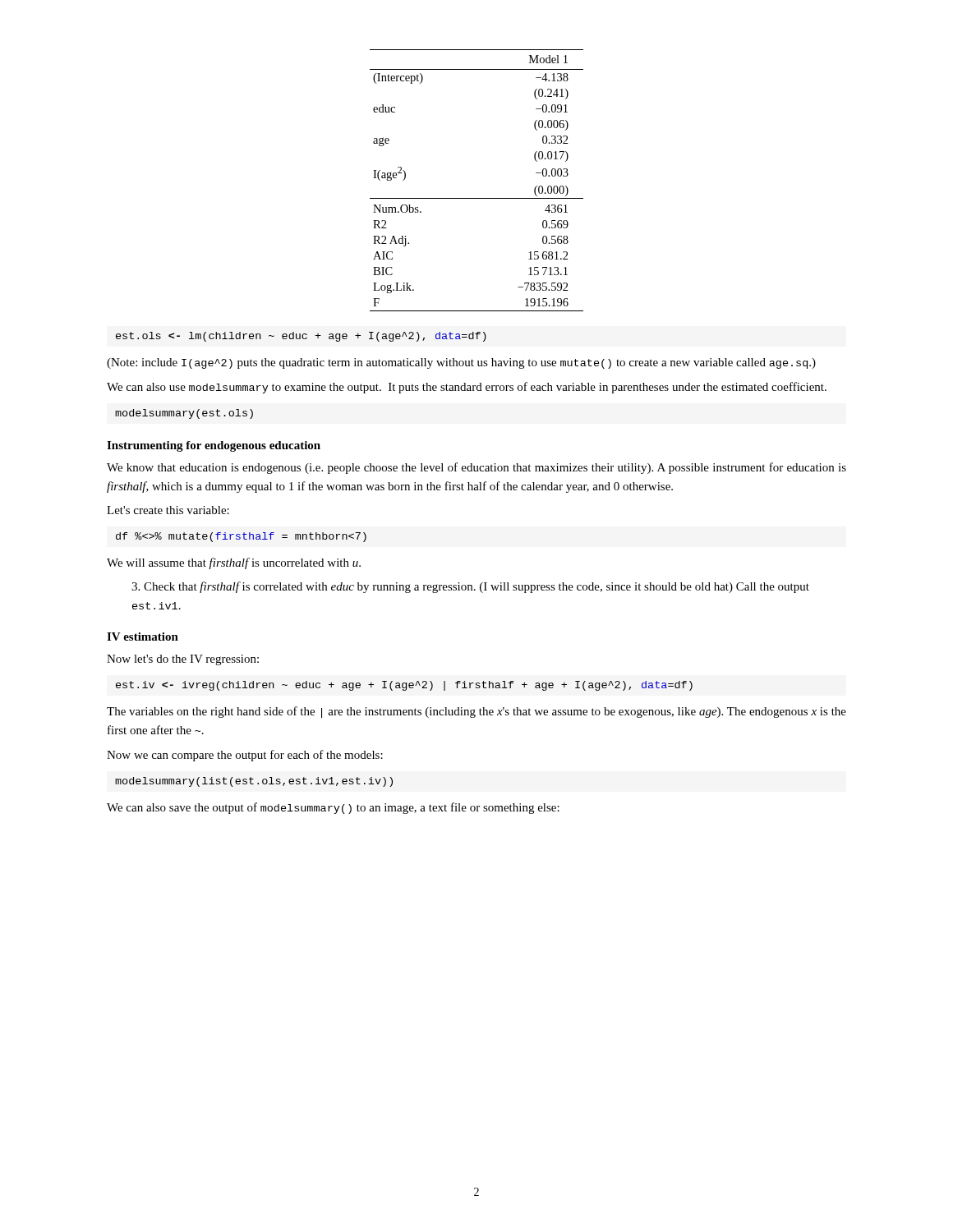Image resolution: width=953 pixels, height=1232 pixels.
Task: Click the passage that begins "Now we can compare the output for"
Action: (x=245, y=755)
